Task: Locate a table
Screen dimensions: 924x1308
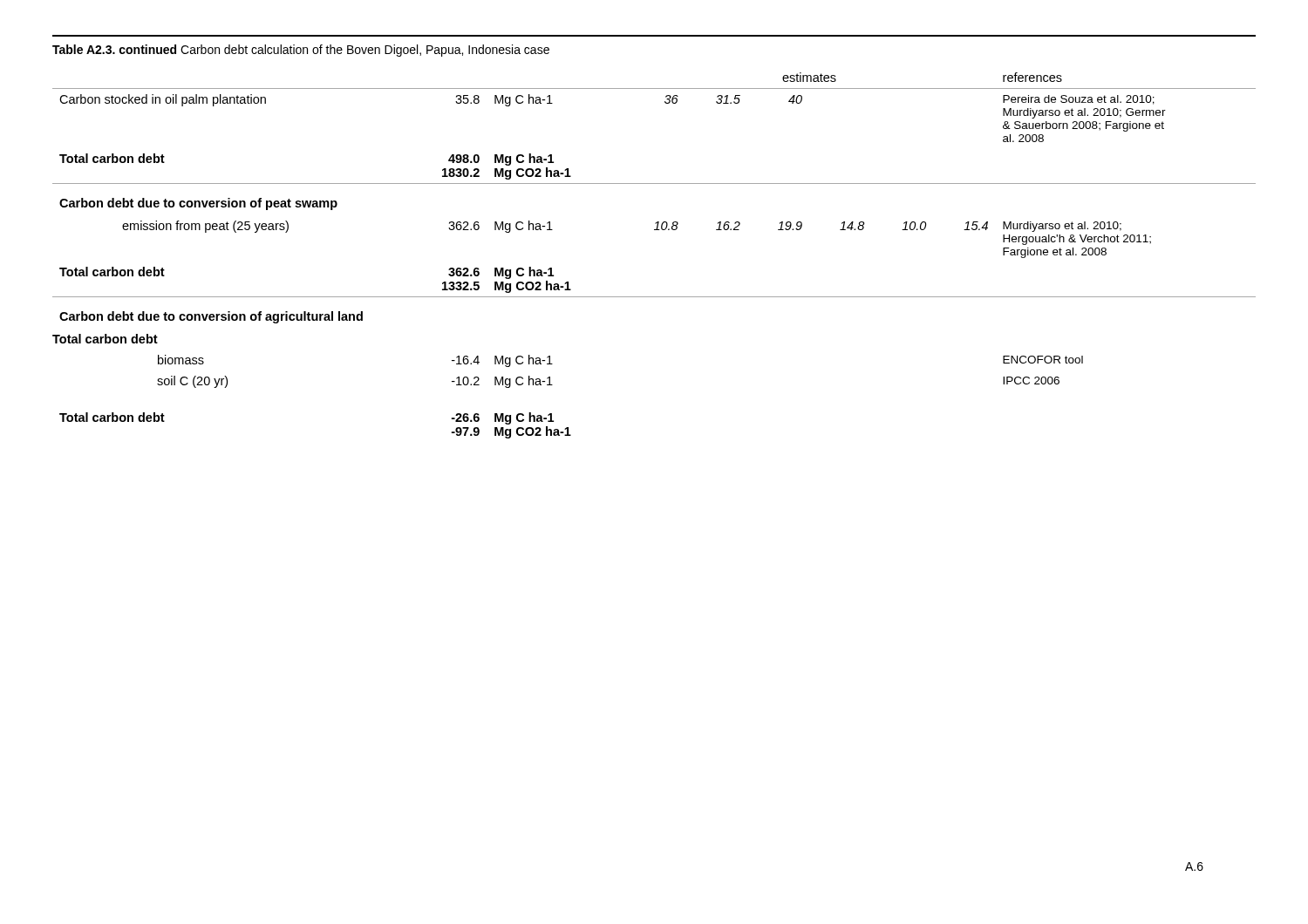Action: coord(654,255)
